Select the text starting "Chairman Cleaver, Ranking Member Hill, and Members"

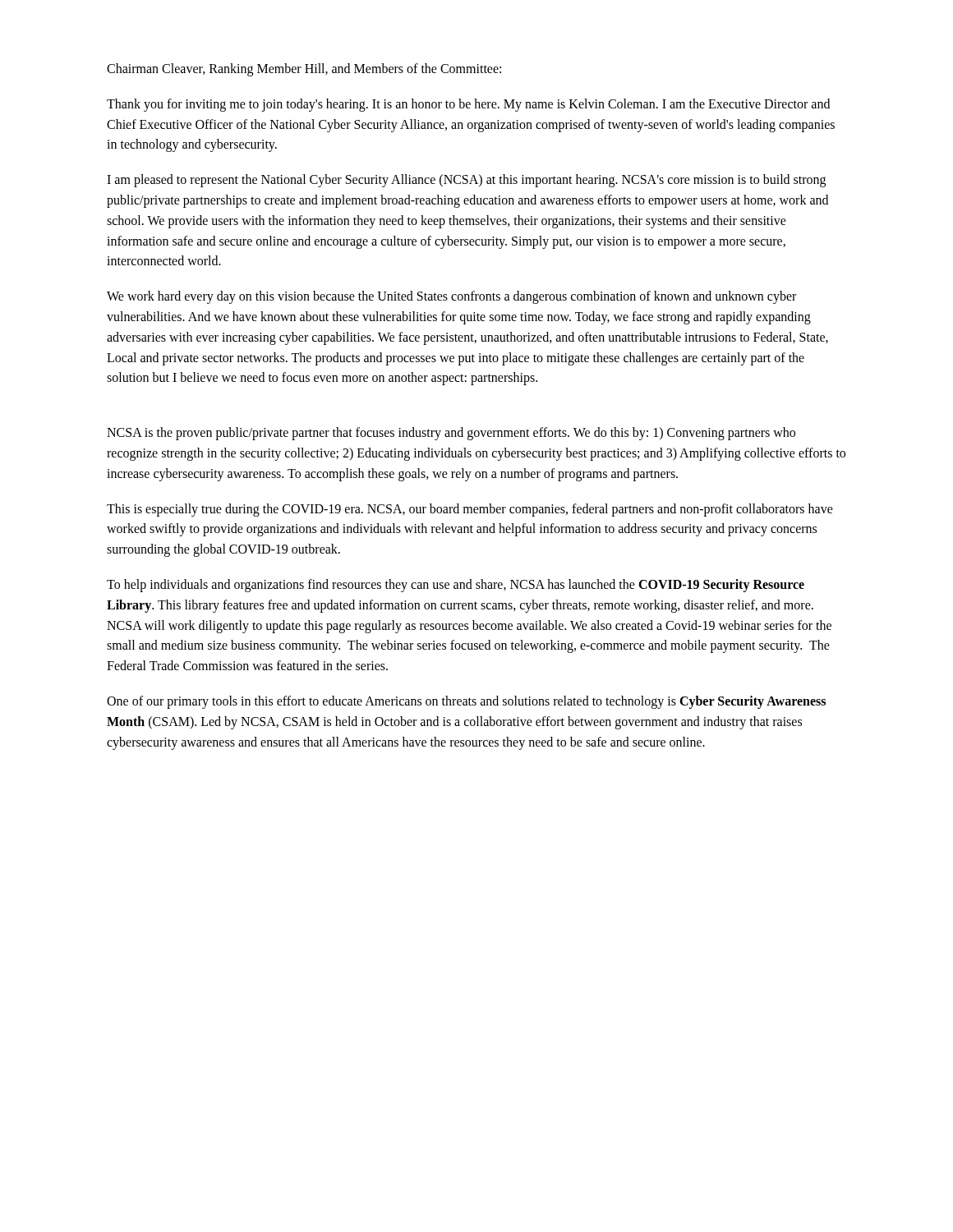[x=305, y=69]
